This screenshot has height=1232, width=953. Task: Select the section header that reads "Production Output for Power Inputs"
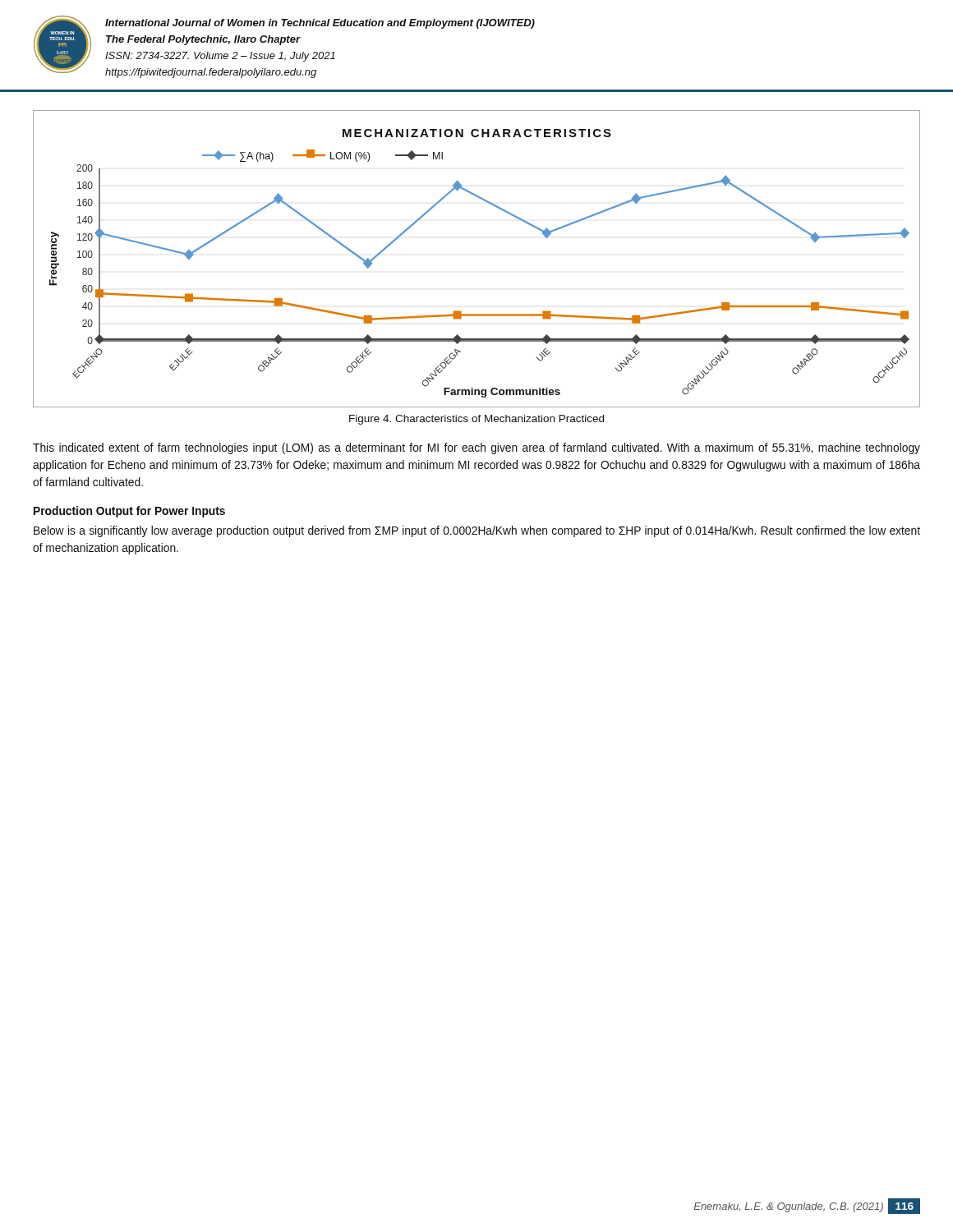(129, 511)
